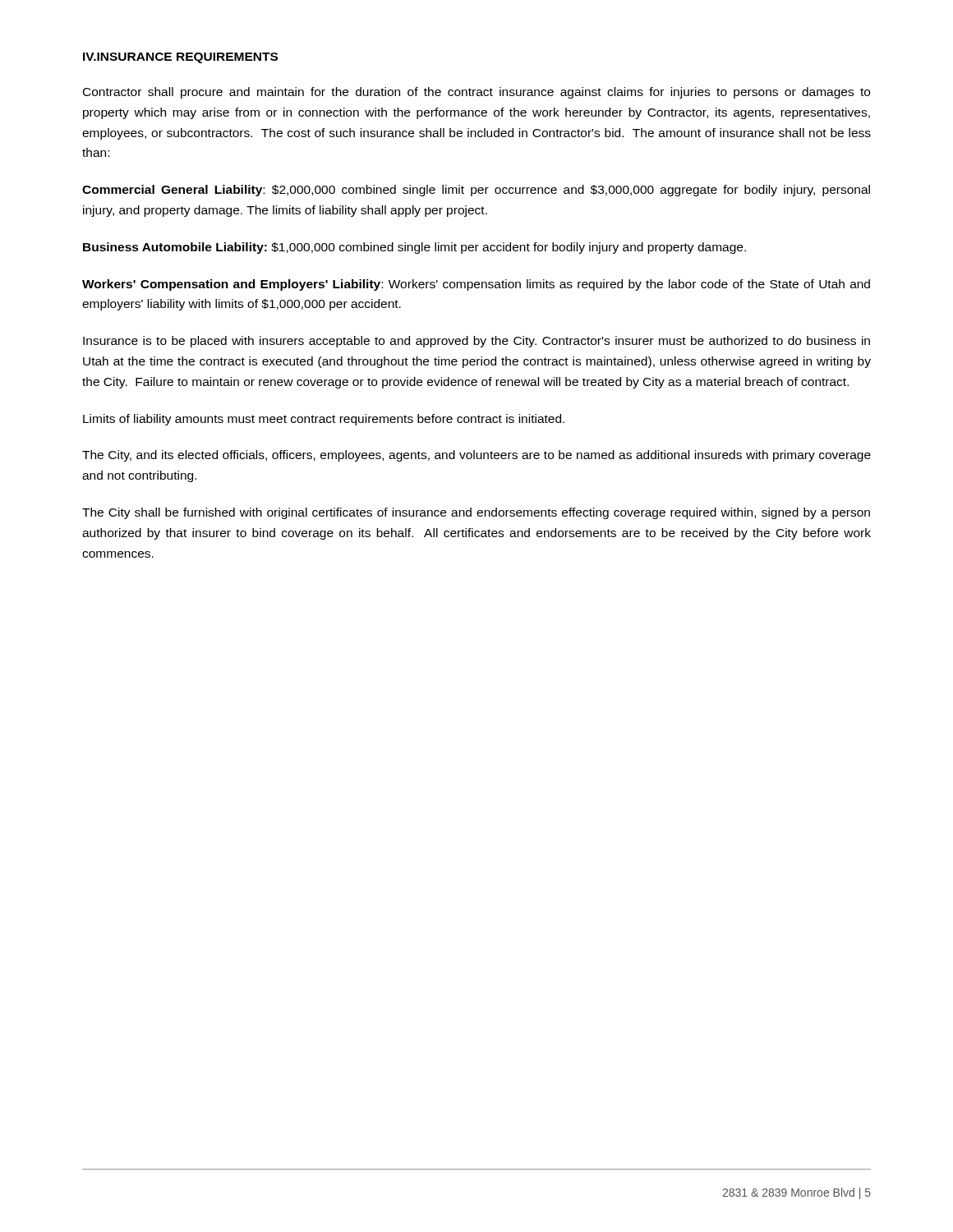
Task: Find the text block containing "Workers' Compensation and"
Action: [476, 294]
